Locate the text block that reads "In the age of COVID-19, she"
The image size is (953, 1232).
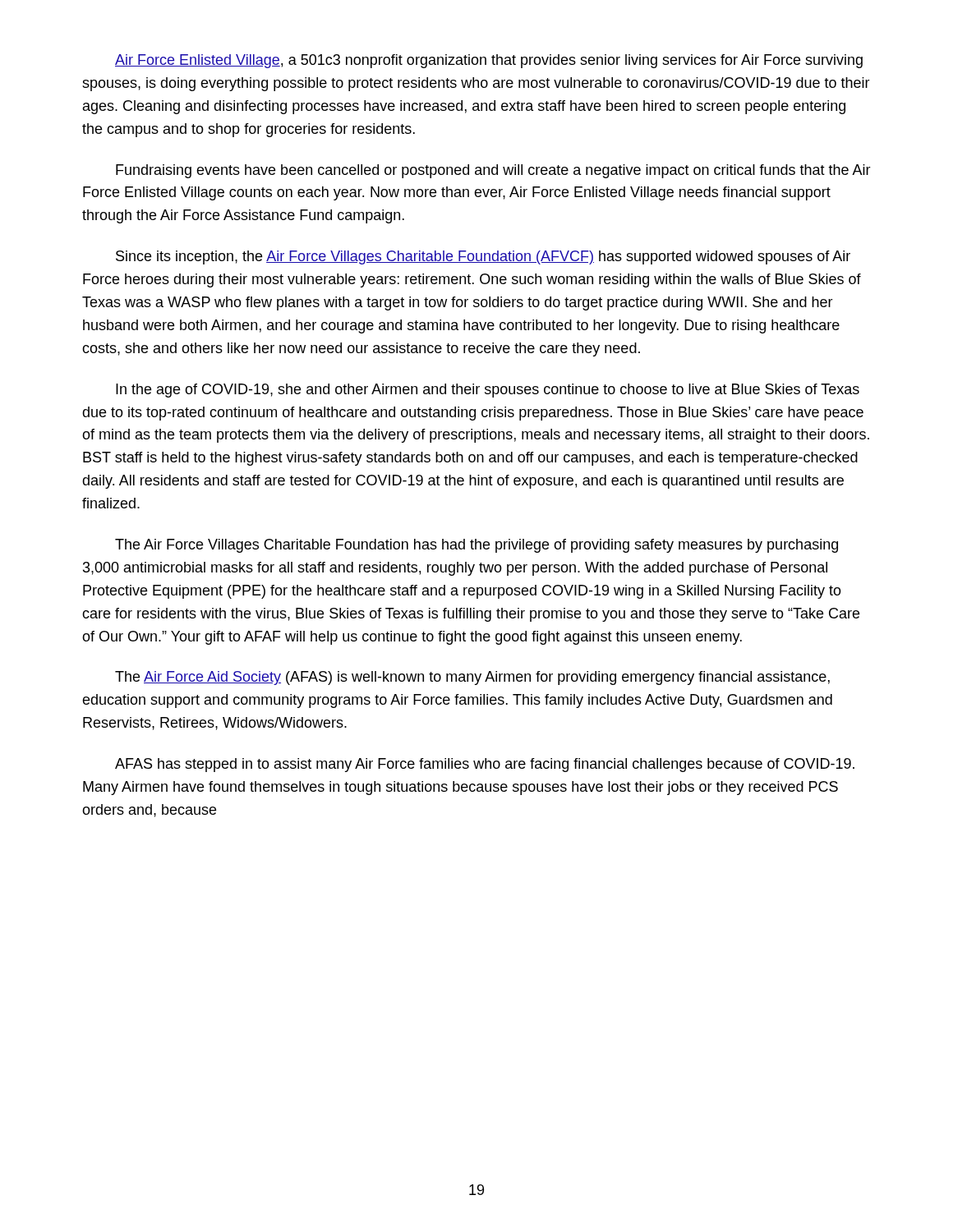tap(476, 447)
